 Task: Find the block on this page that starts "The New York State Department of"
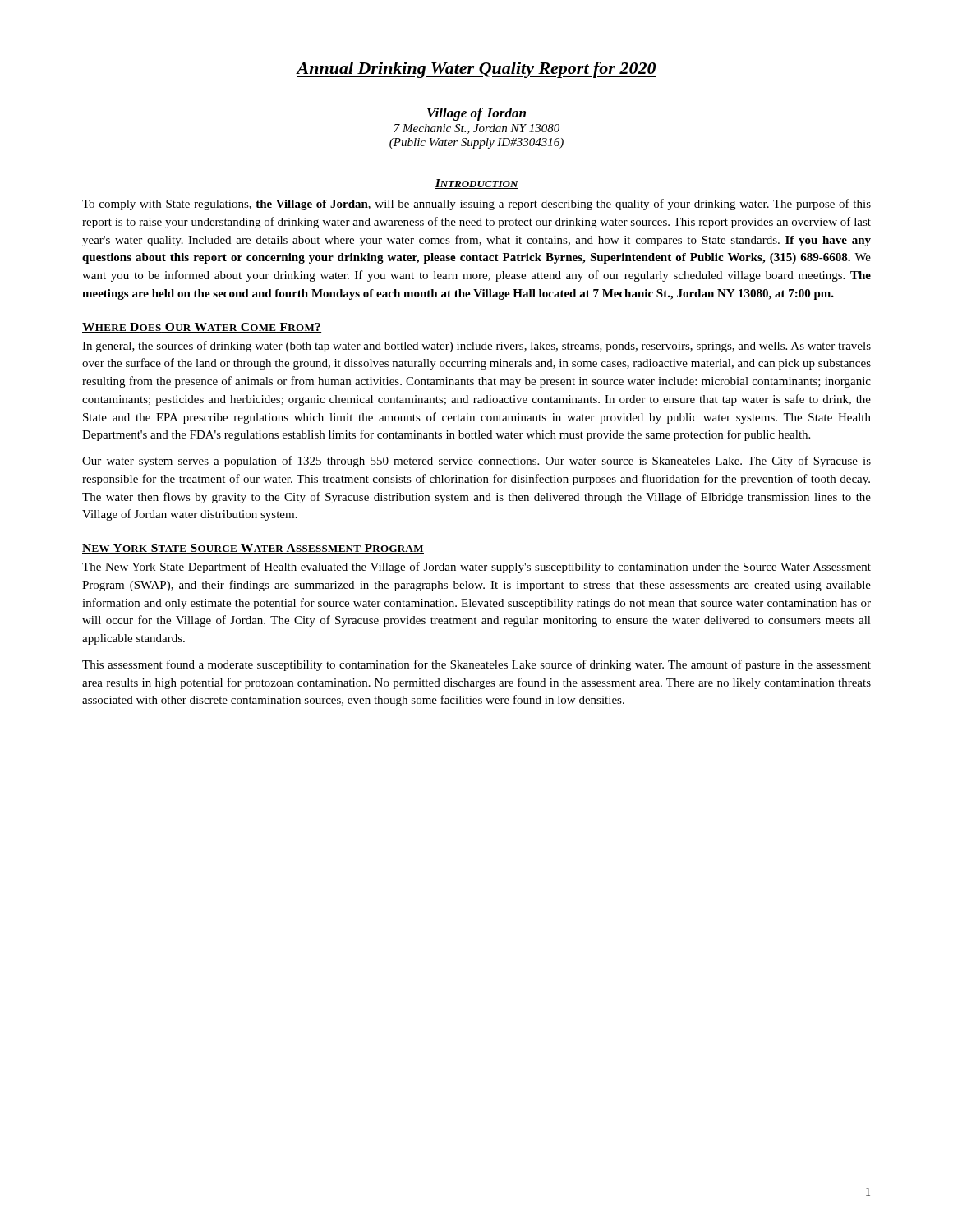tap(476, 634)
